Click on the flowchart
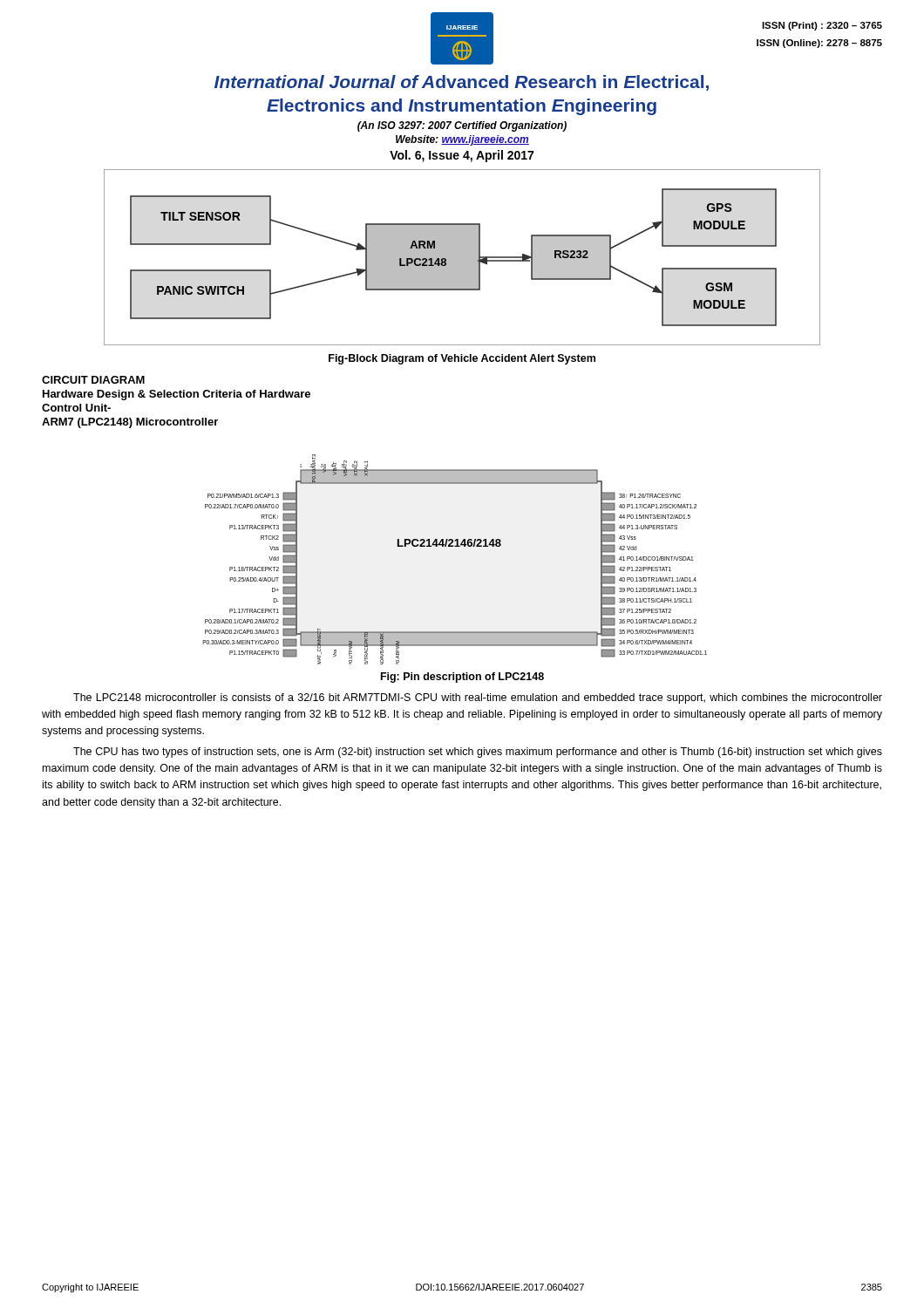The height and width of the screenshot is (1308, 924). (x=462, y=259)
